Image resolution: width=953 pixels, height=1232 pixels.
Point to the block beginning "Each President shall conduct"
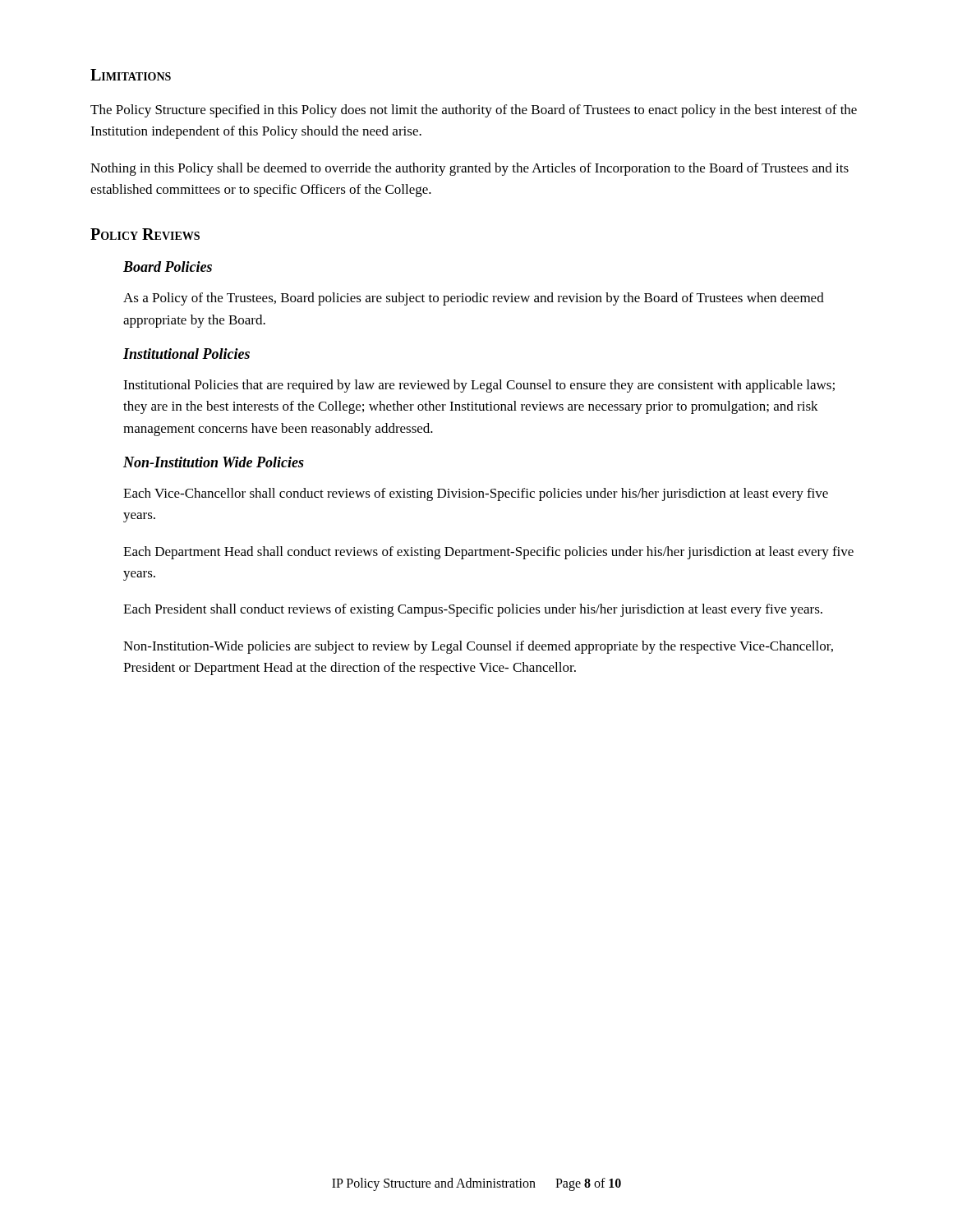coord(473,609)
